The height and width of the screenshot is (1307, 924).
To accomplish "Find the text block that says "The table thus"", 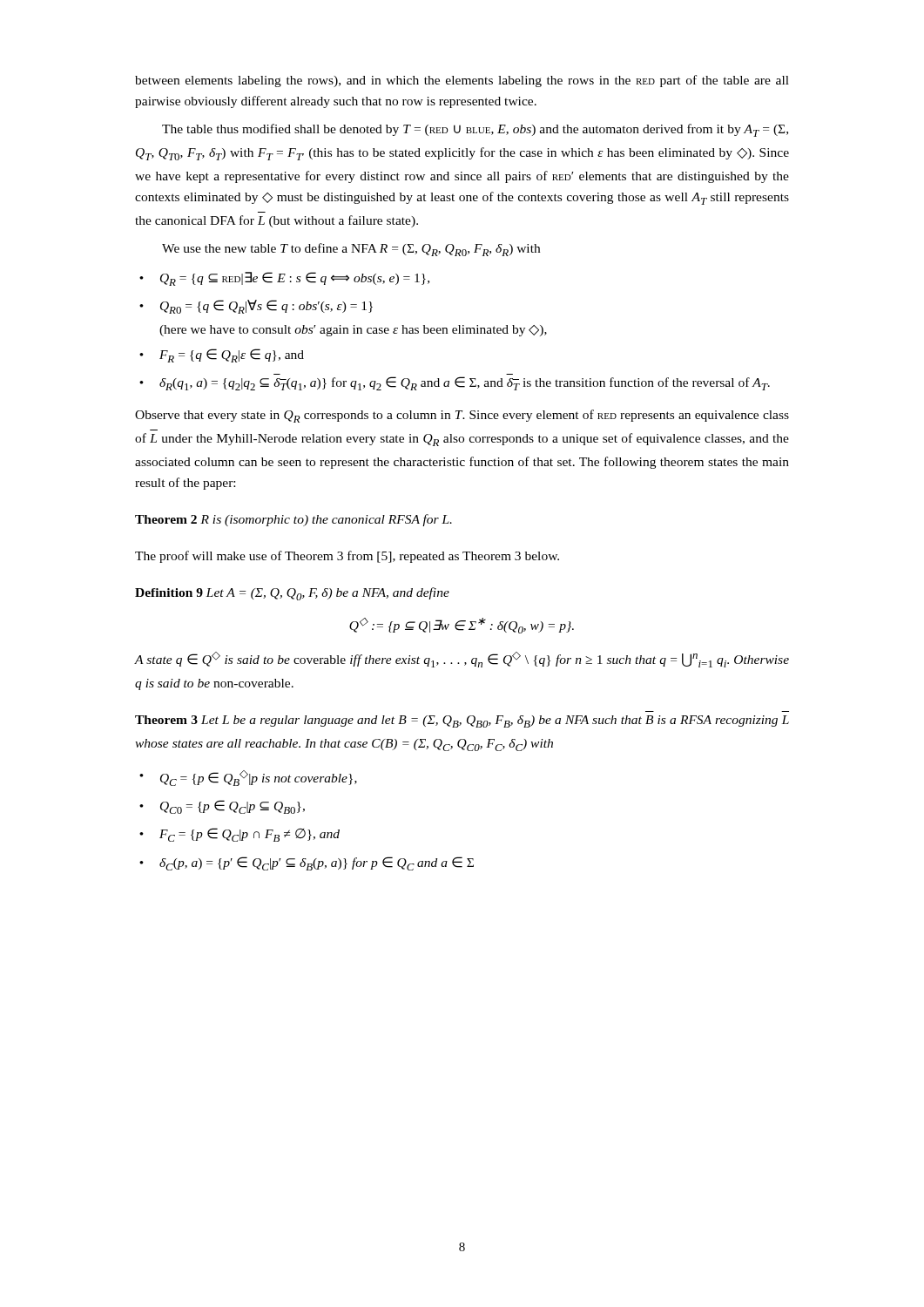I will 462,174.
